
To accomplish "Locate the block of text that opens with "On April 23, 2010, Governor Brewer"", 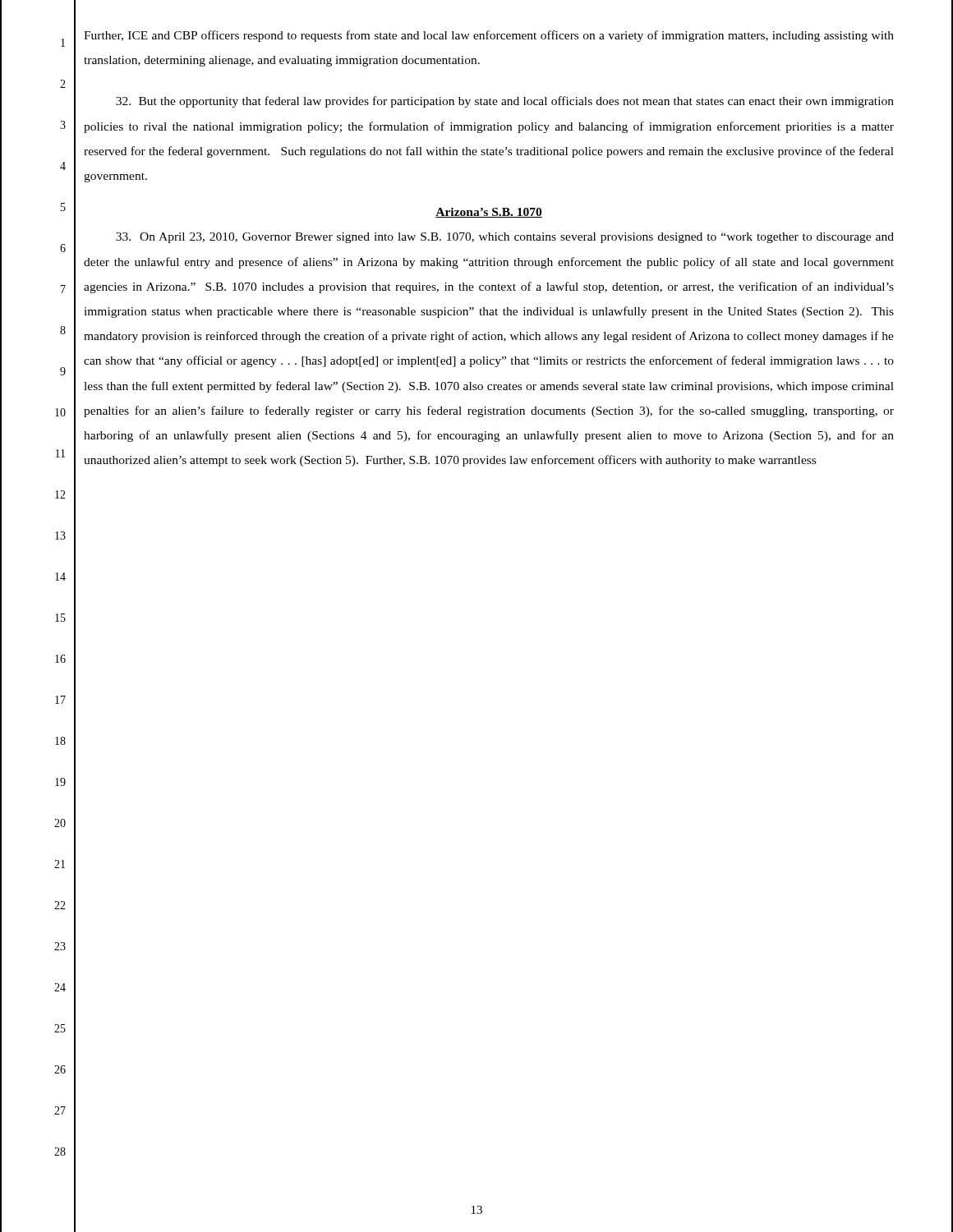I will click(x=489, y=348).
